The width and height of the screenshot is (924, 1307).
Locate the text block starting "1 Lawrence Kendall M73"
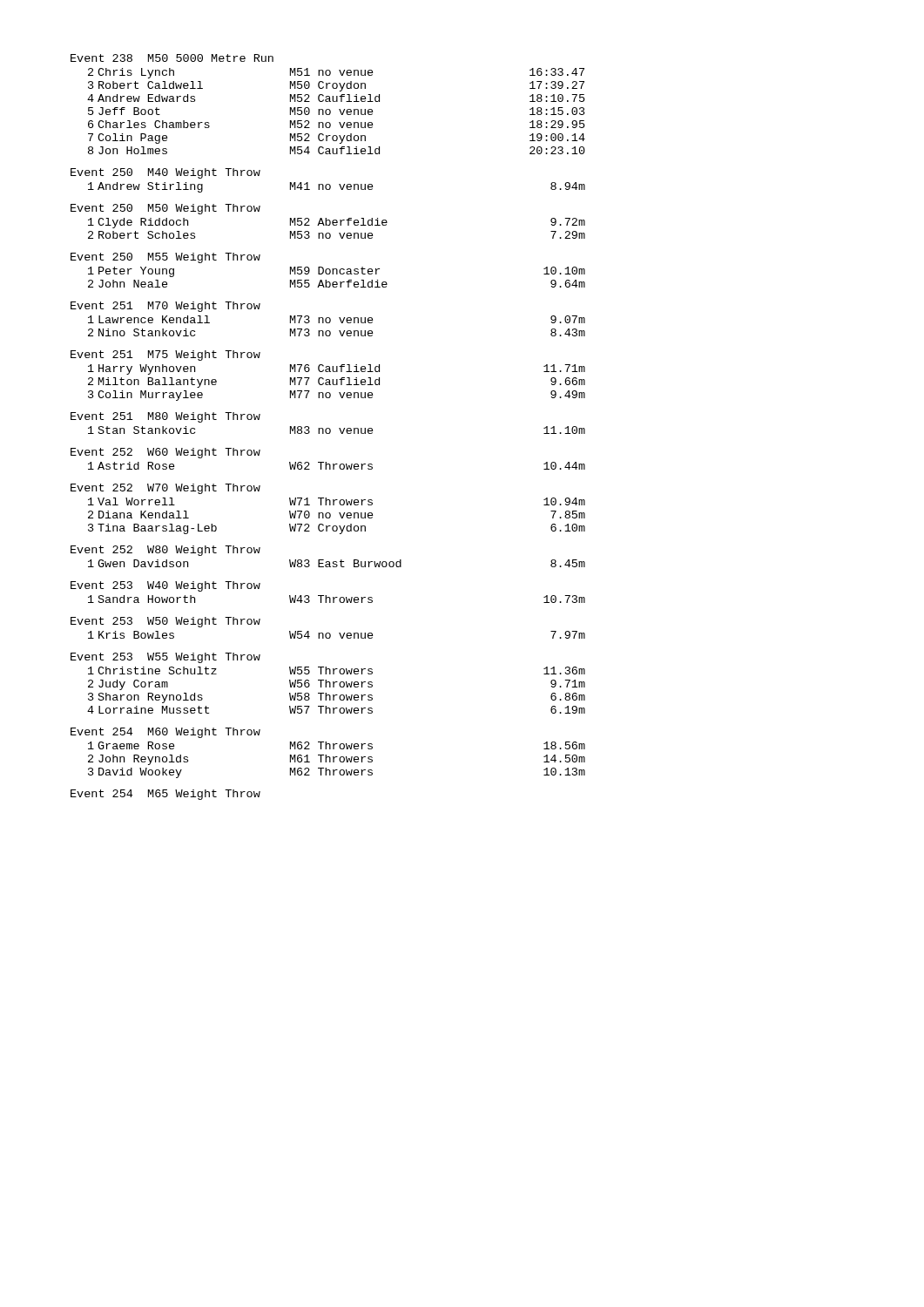coord(327,320)
